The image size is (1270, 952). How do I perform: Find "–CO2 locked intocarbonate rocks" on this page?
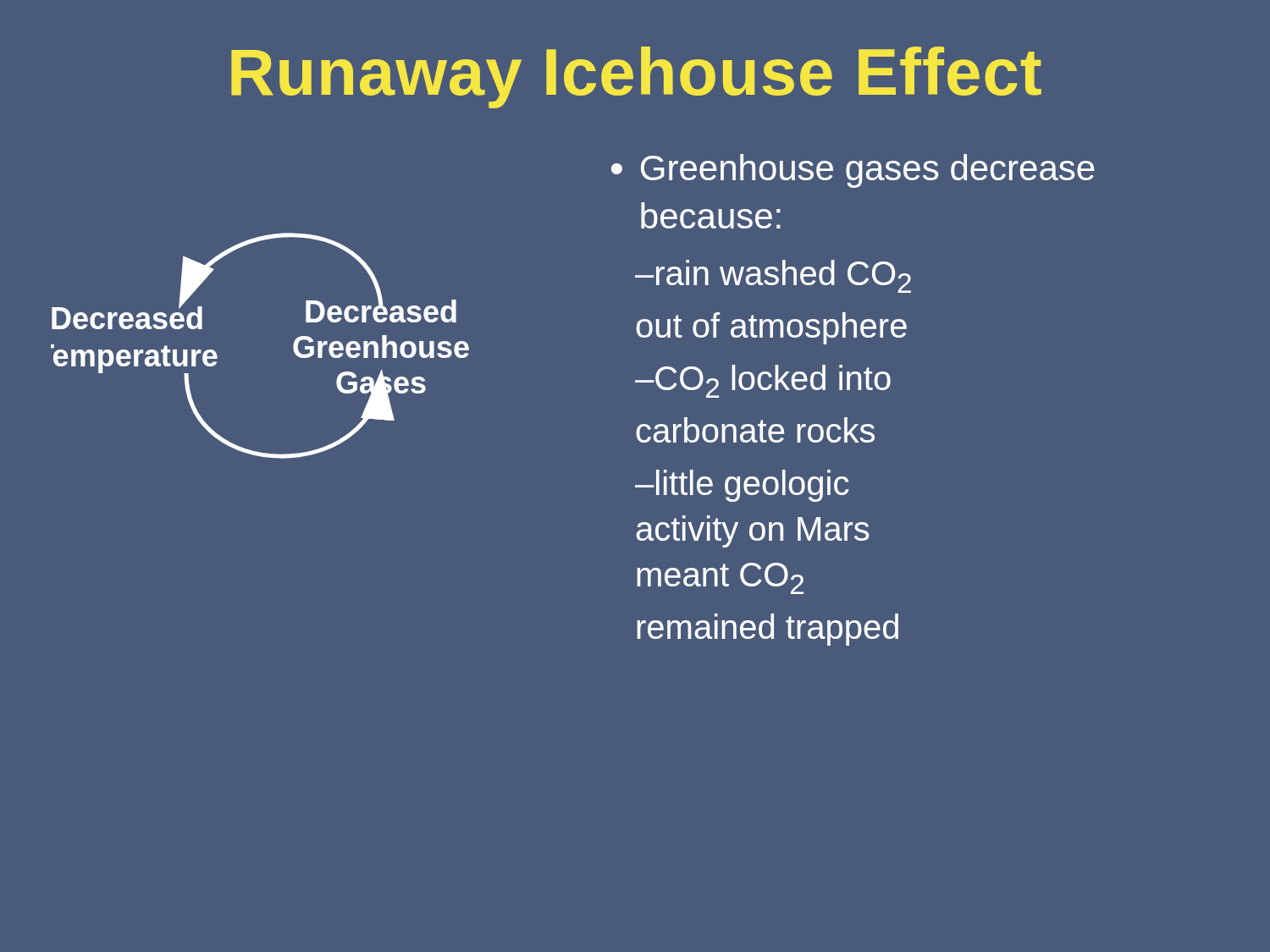(763, 405)
